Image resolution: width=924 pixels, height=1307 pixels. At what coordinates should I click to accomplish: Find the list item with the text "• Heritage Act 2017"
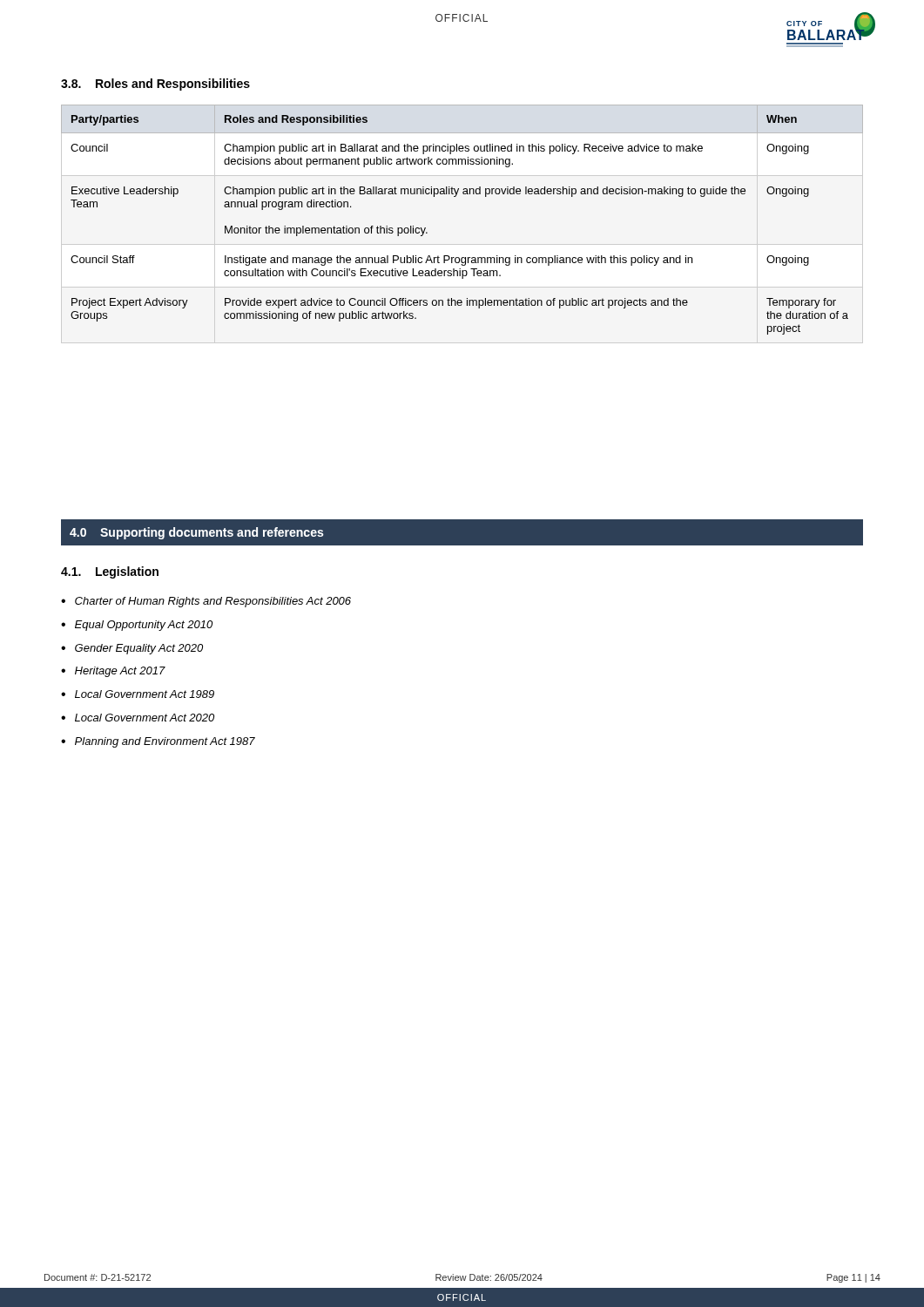coord(113,672)
